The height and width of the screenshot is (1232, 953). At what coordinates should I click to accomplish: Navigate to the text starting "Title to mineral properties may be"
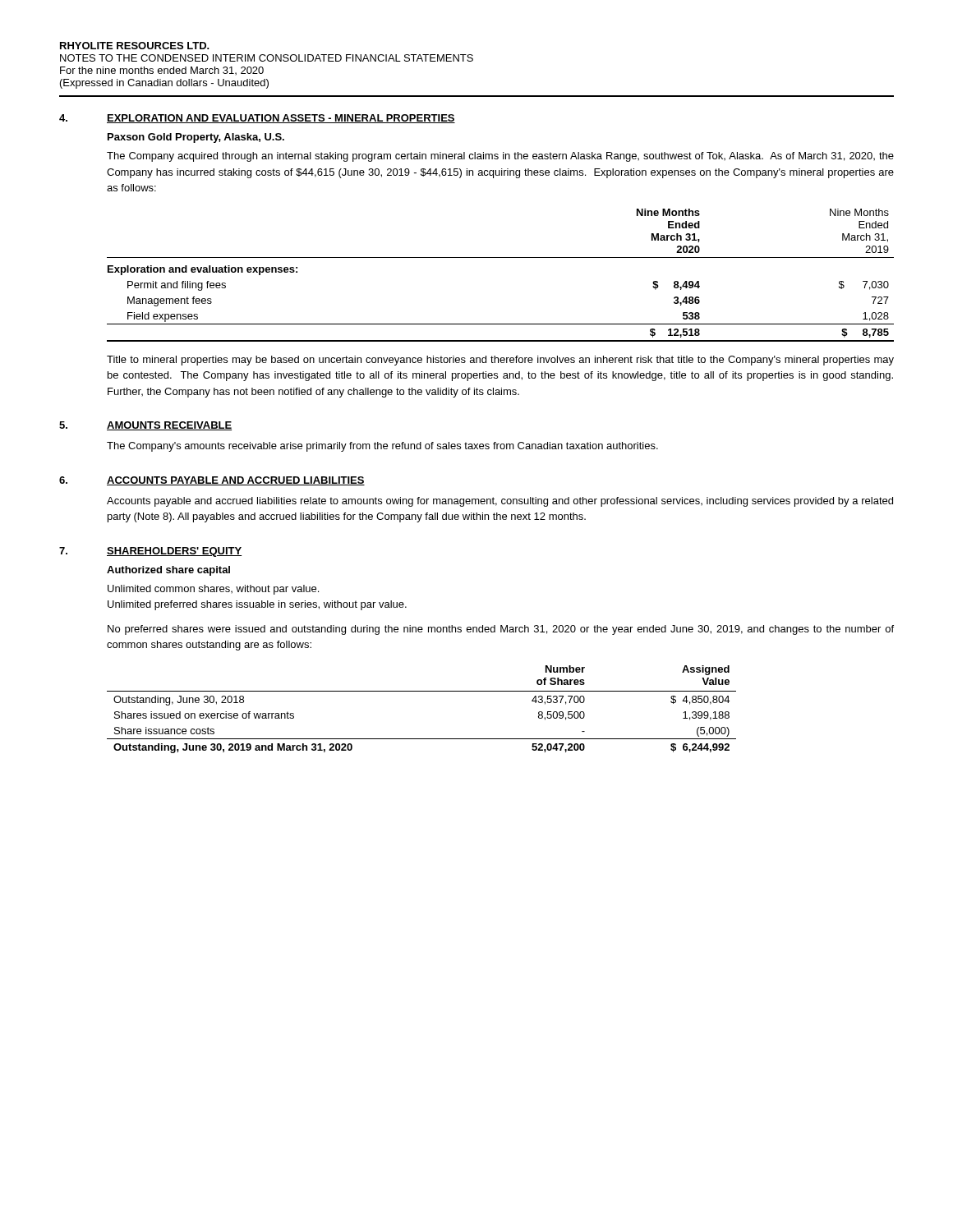pos(500,375)
